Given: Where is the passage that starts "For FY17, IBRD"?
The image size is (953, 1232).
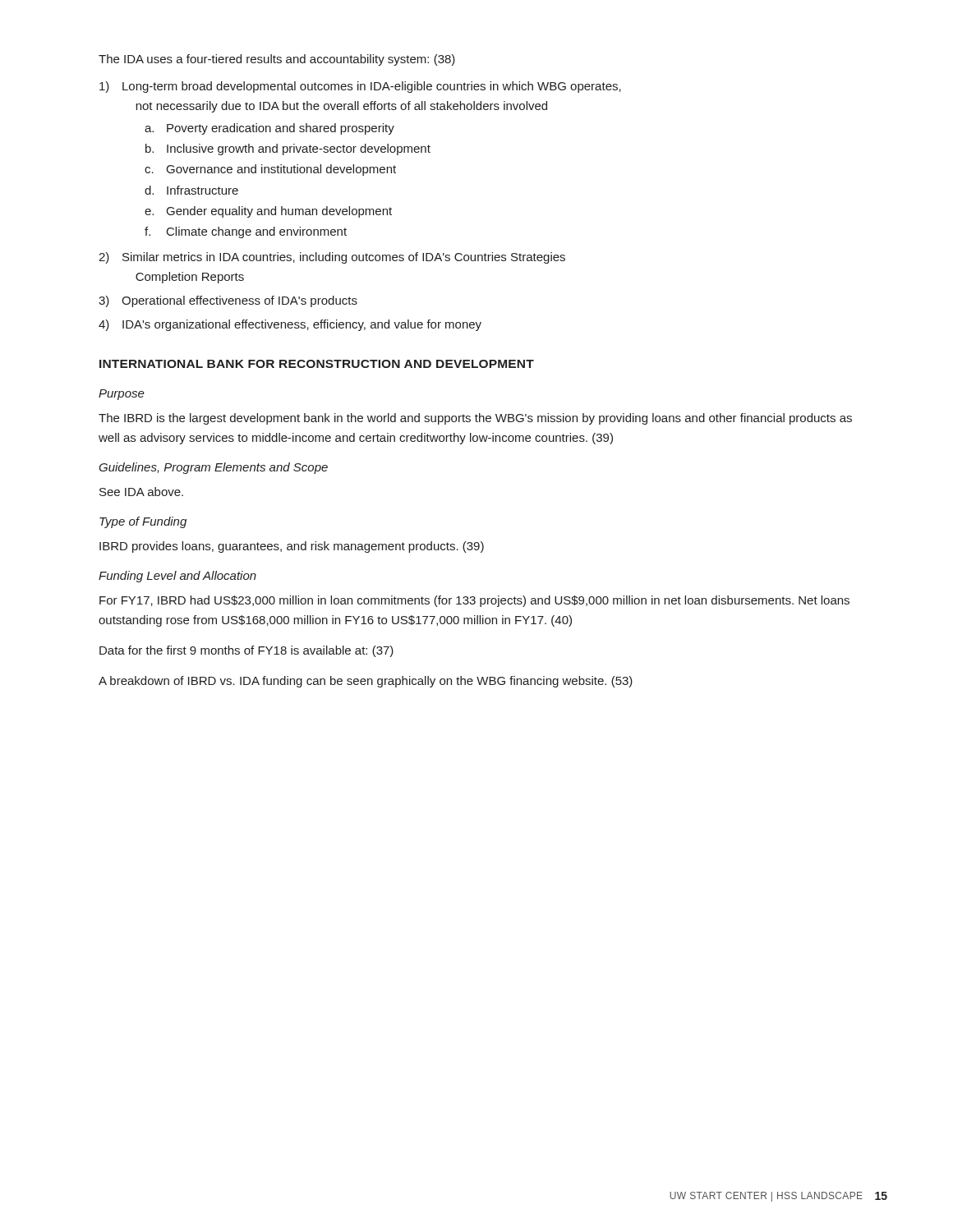Looking at the screenshot, I should [x=474, y=610].
